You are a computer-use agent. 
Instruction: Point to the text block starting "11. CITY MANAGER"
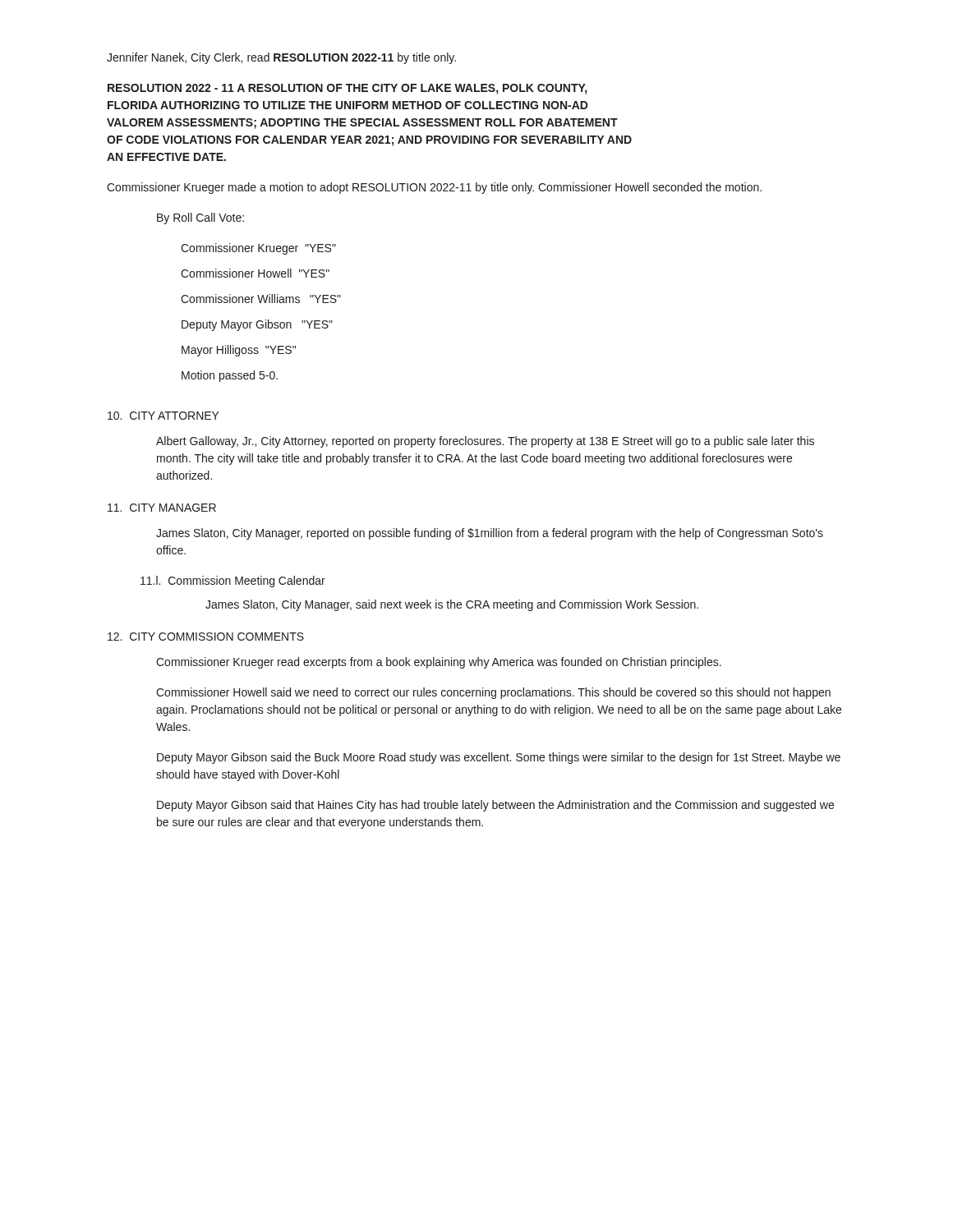click(162, 508)
